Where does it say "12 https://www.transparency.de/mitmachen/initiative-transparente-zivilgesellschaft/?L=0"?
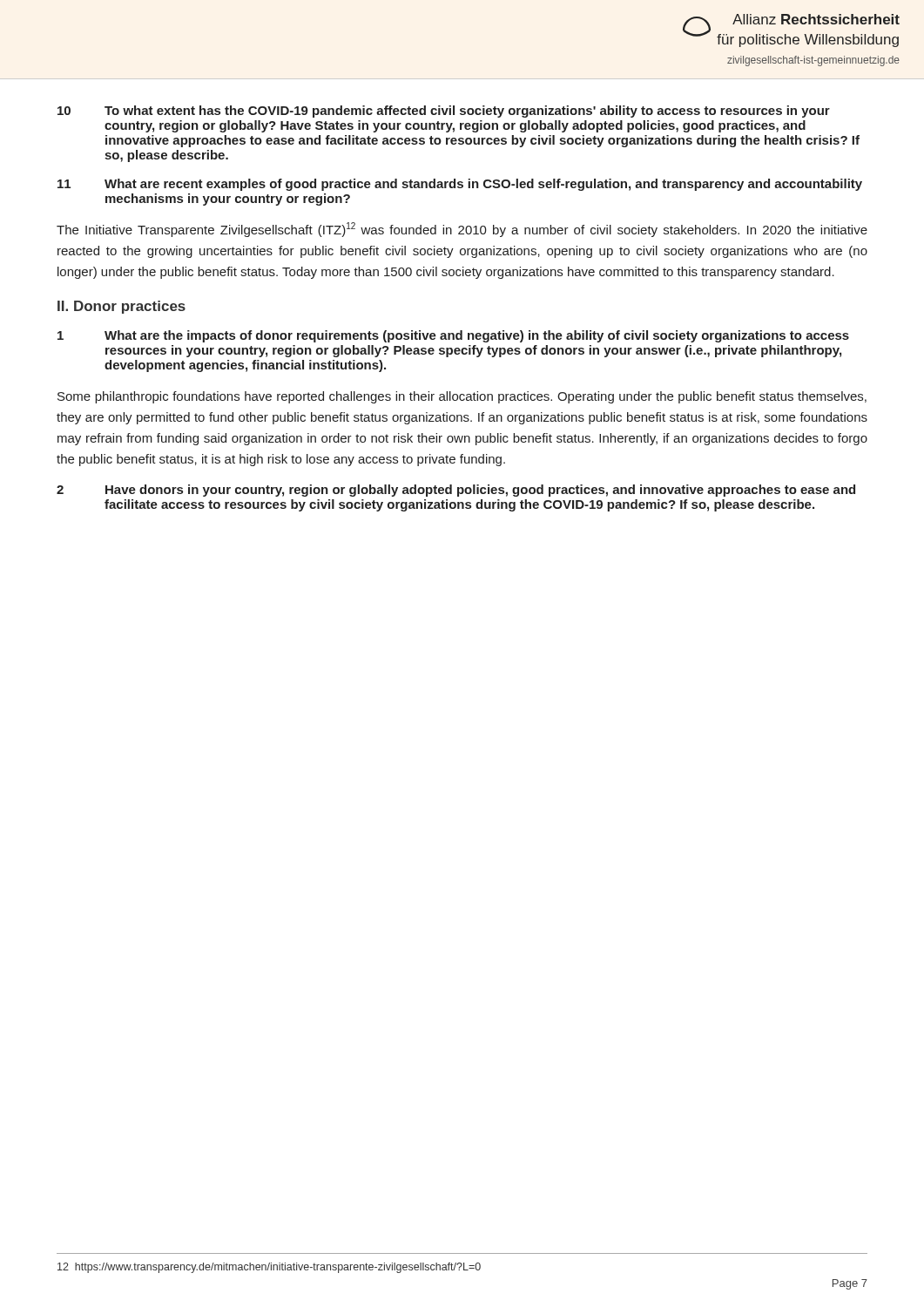 269,1267
